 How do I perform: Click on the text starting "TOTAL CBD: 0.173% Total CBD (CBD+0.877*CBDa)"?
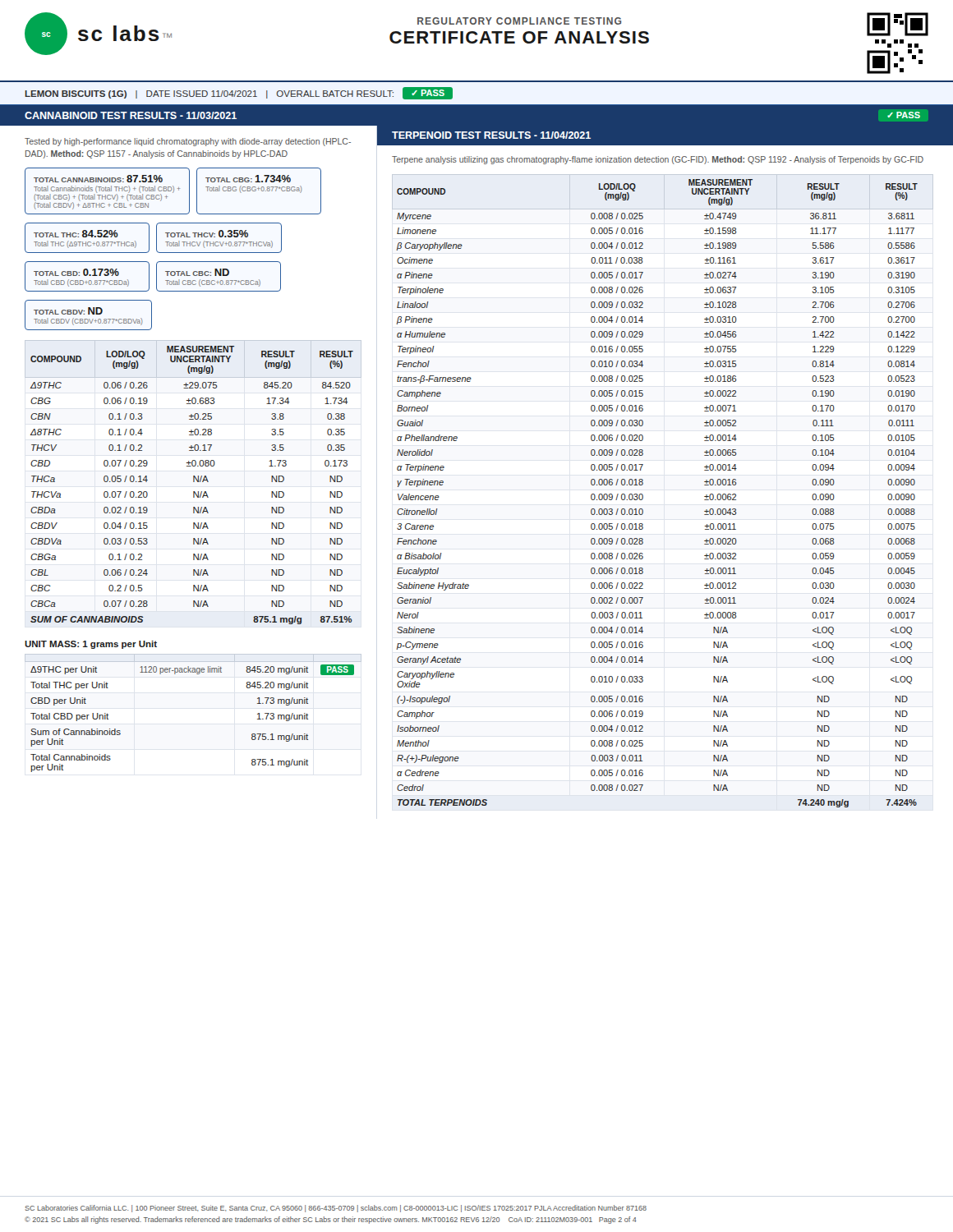87,277
